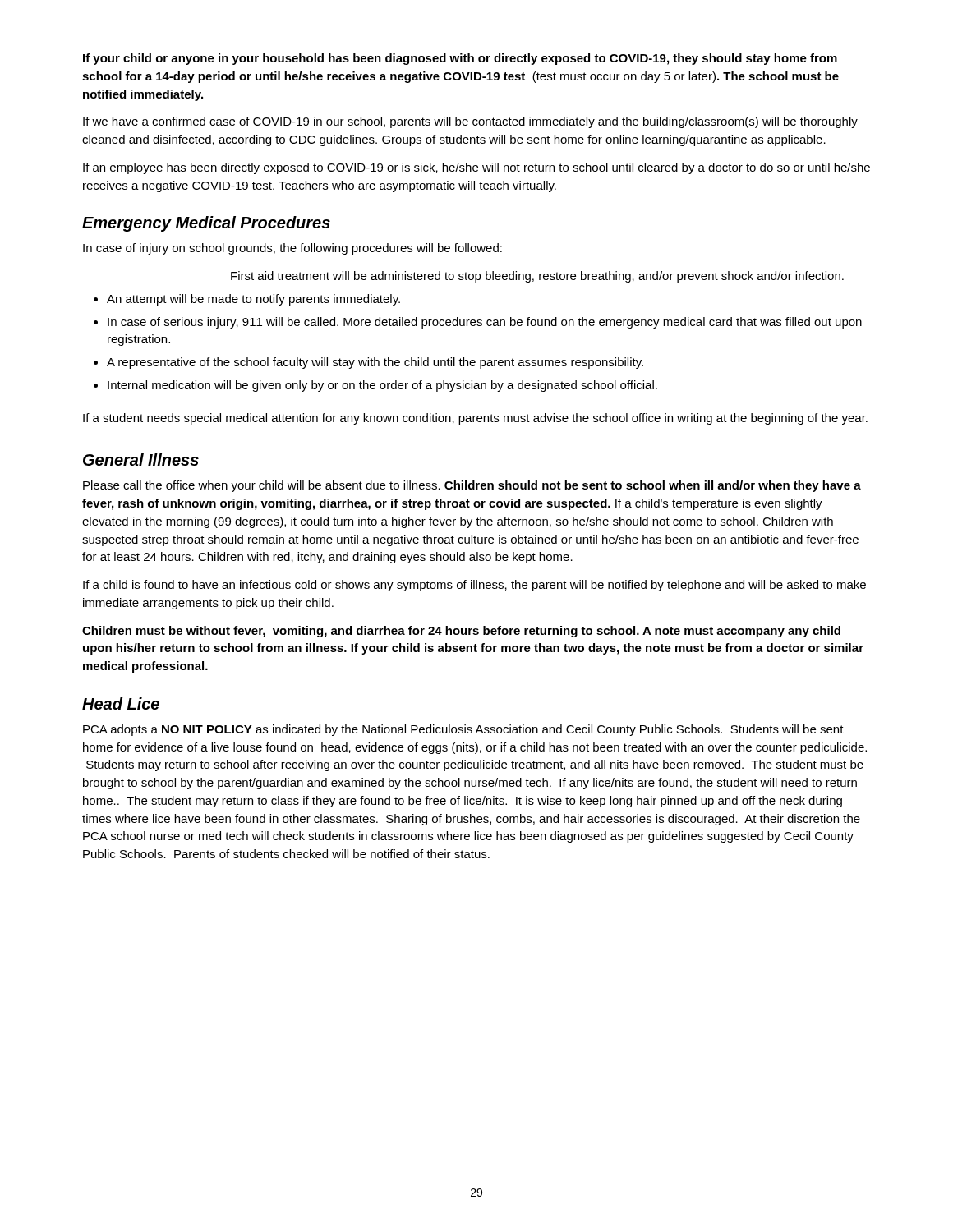
Task: Locate the element starting "Please call the office"
Action: pos(476,521)
